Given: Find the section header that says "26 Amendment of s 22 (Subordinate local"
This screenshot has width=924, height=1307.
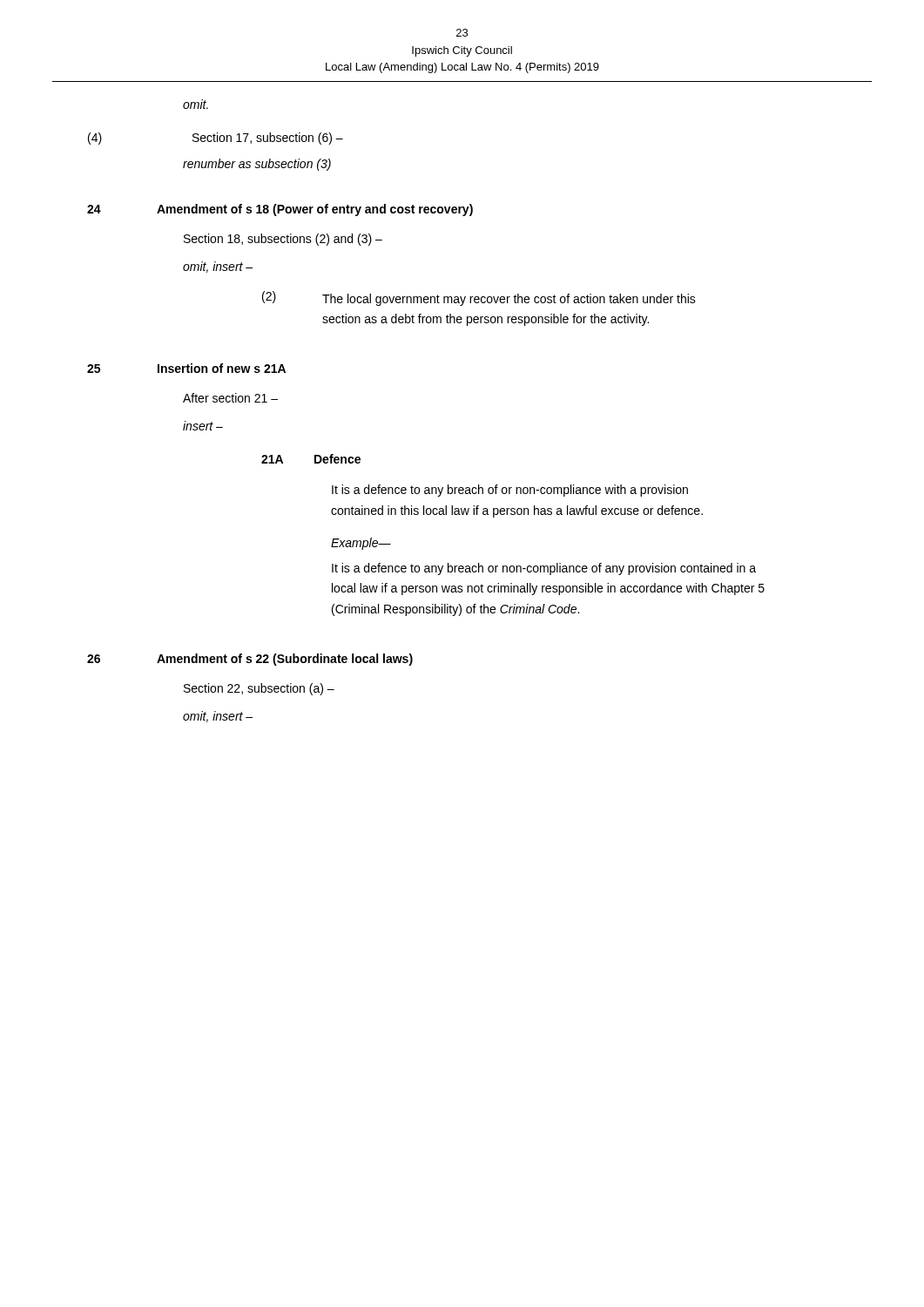Looking at the screenshot, I should [250, 659].
